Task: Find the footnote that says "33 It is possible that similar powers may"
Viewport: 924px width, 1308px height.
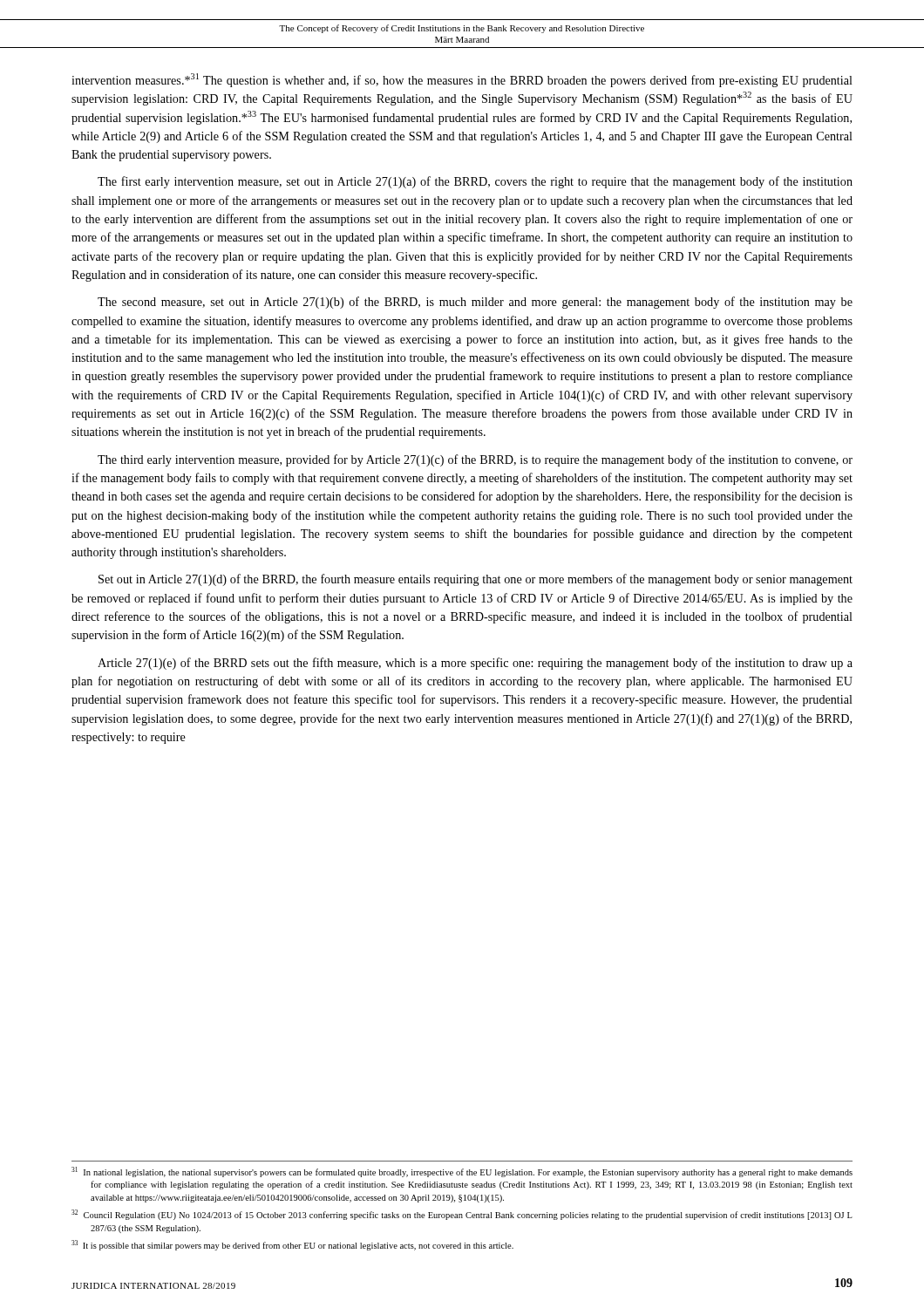Action: click(x=293, y=1245)
